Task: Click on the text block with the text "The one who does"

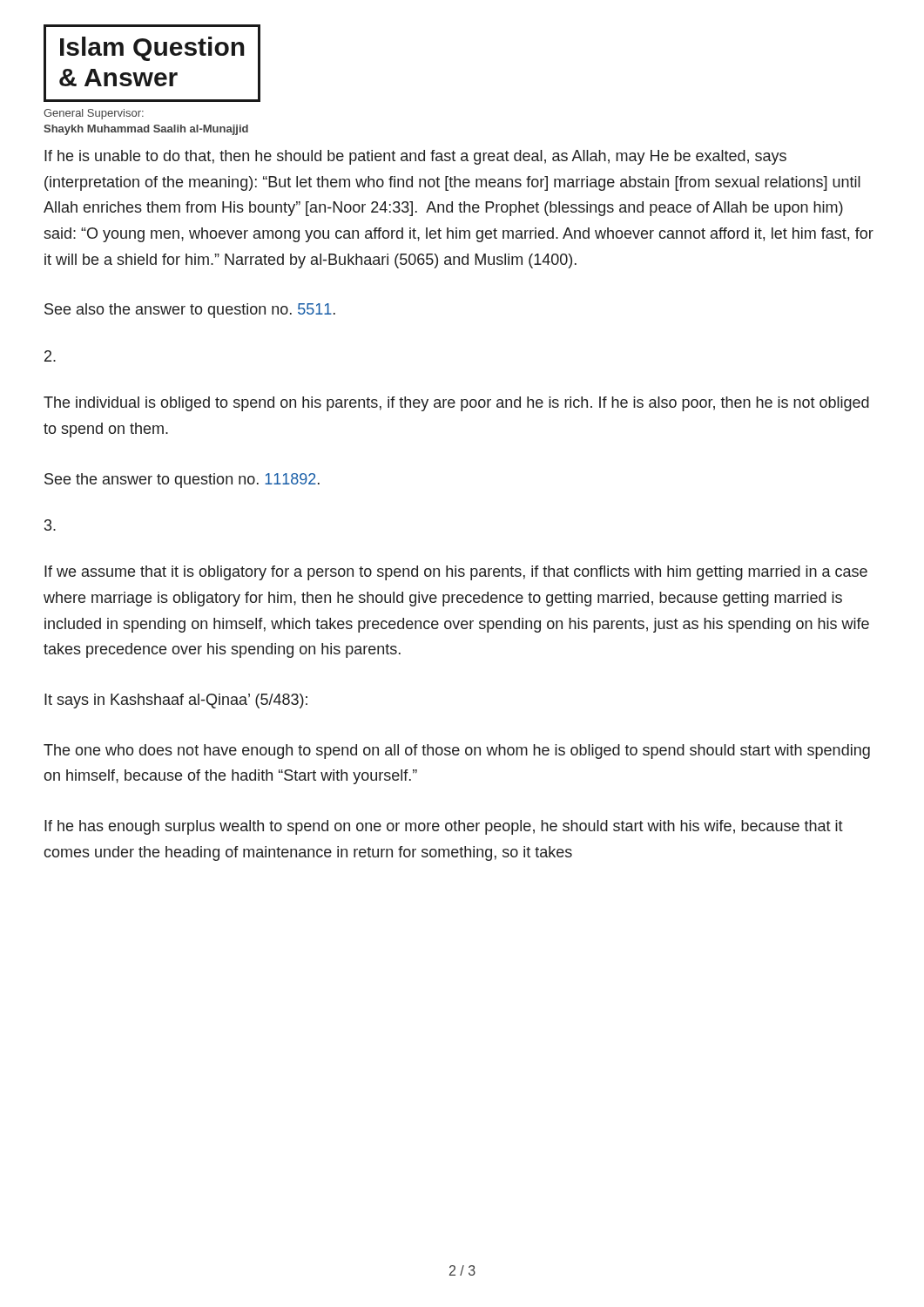Action: (x=457, y=763)
